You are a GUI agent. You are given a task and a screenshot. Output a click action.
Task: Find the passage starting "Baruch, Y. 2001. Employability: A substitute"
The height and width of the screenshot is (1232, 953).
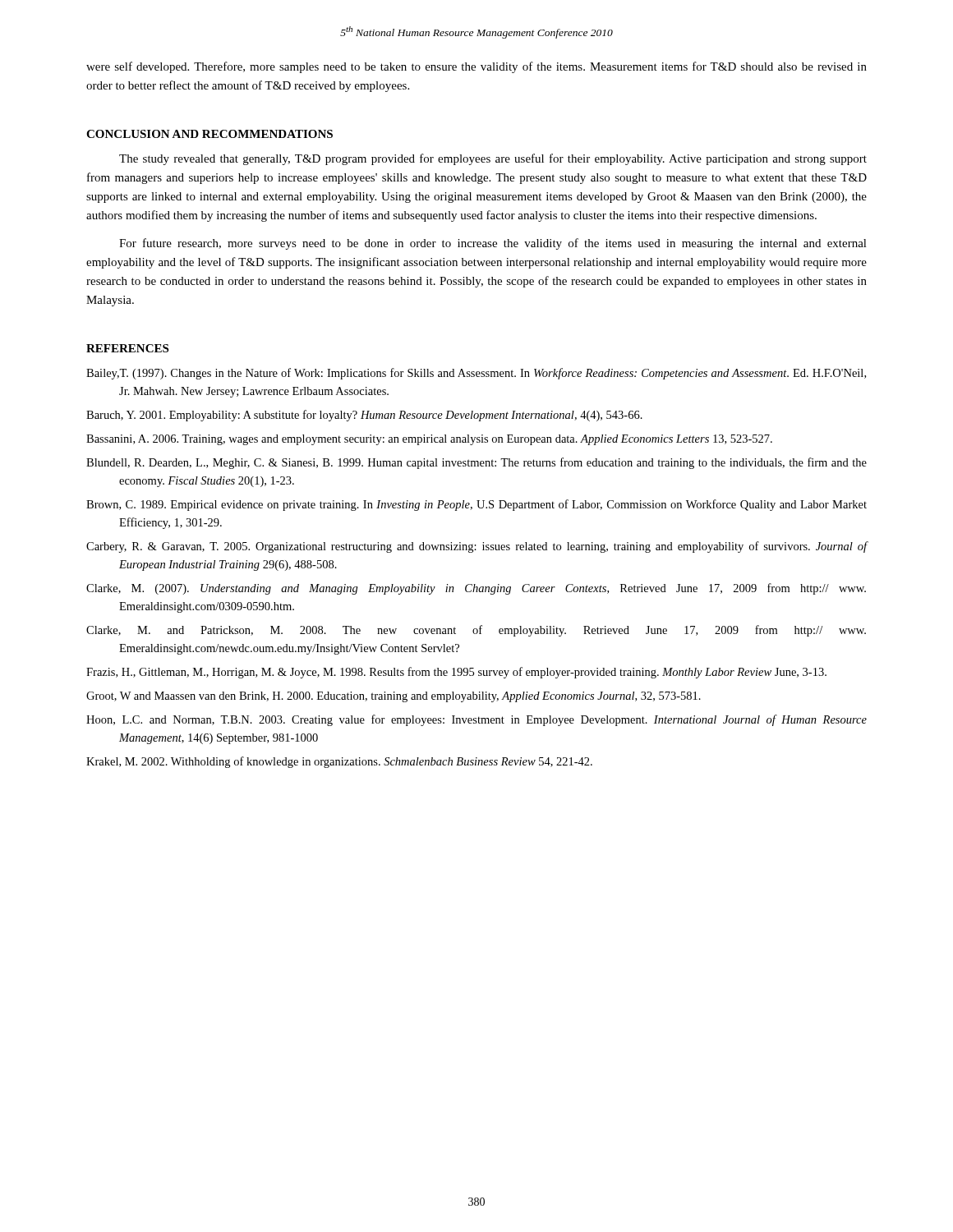364,414
